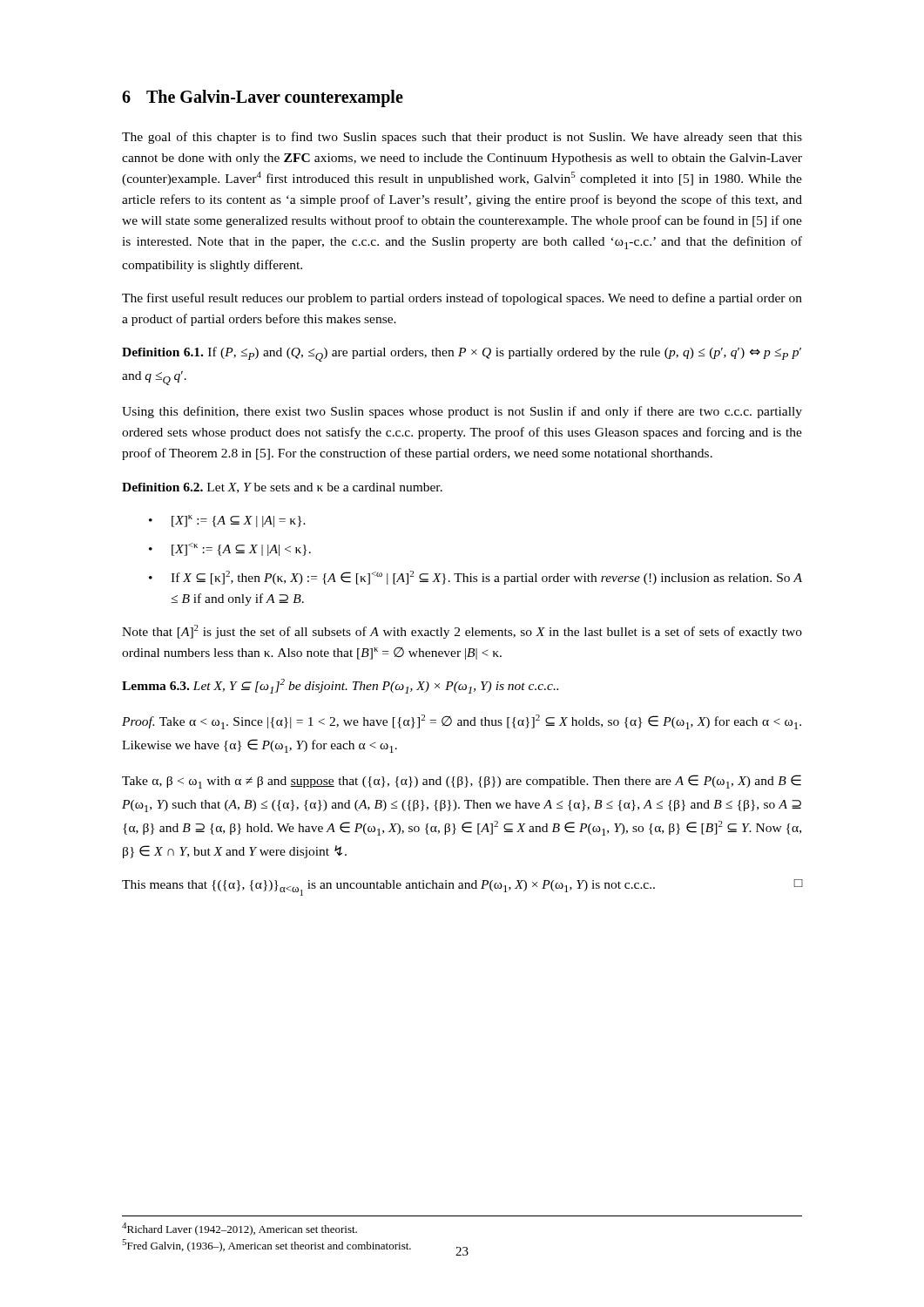Locate the block of text that opens with "Definition 6.1. If (P,"
Screen dimensions: 1307x924
462,365
